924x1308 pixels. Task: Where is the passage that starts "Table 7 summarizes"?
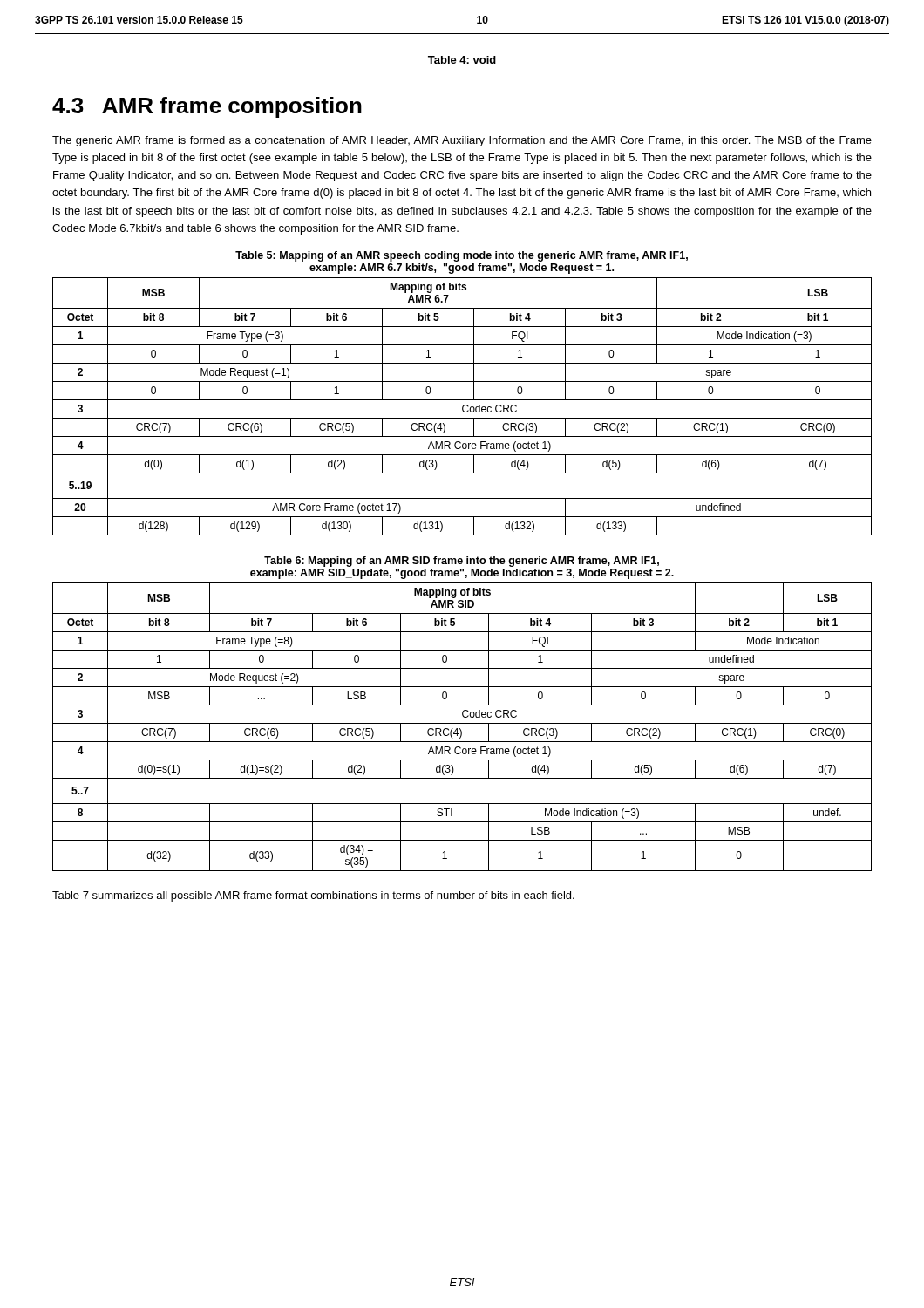pos(314,895)
